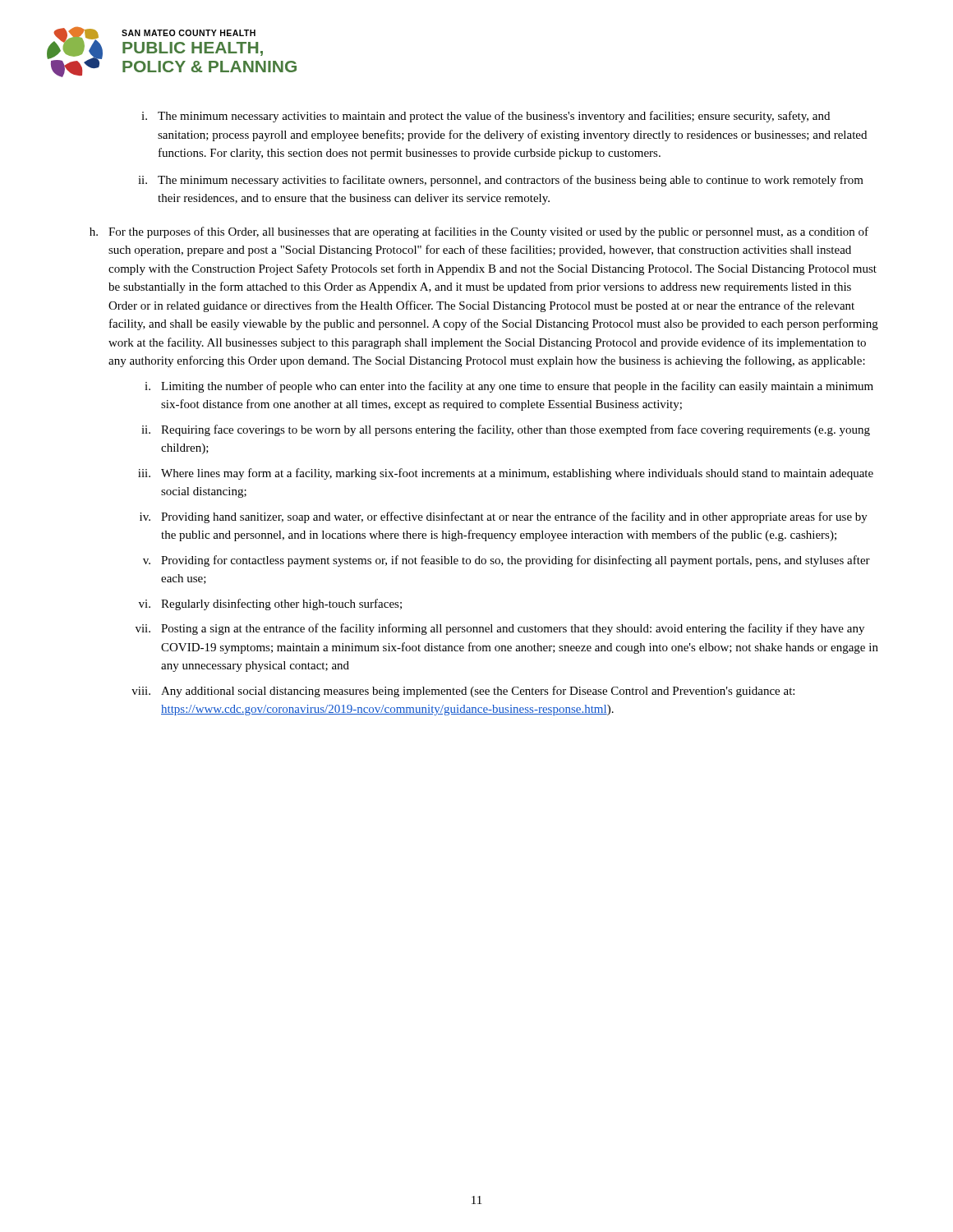This screenshot has height=1232, width=953.
Task: Point to the block beginning "vii. Posting a sign at the entrance"
Action: pyautogui.click(x=495, y=647)
